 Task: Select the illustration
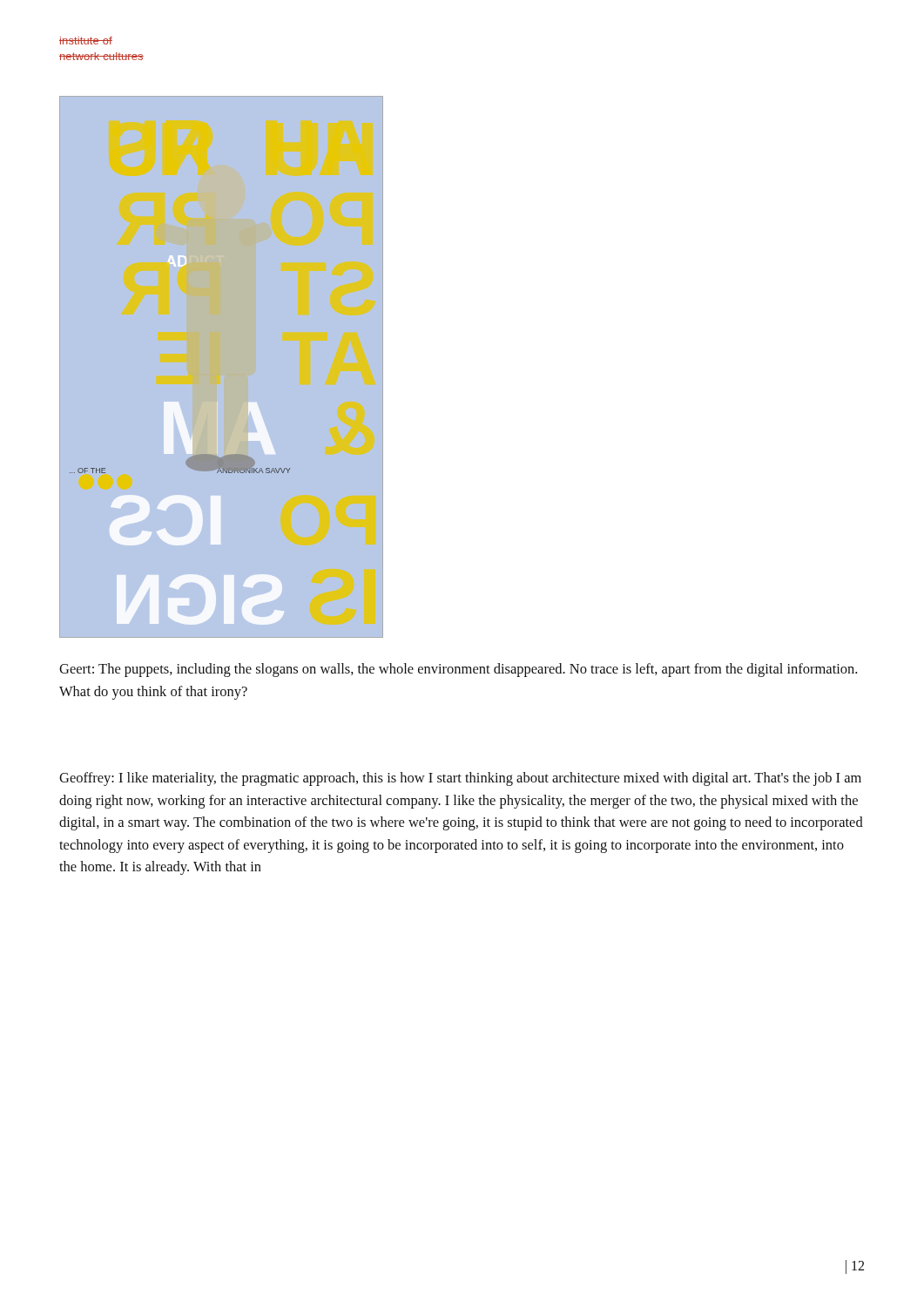click(x=220, y=366)
